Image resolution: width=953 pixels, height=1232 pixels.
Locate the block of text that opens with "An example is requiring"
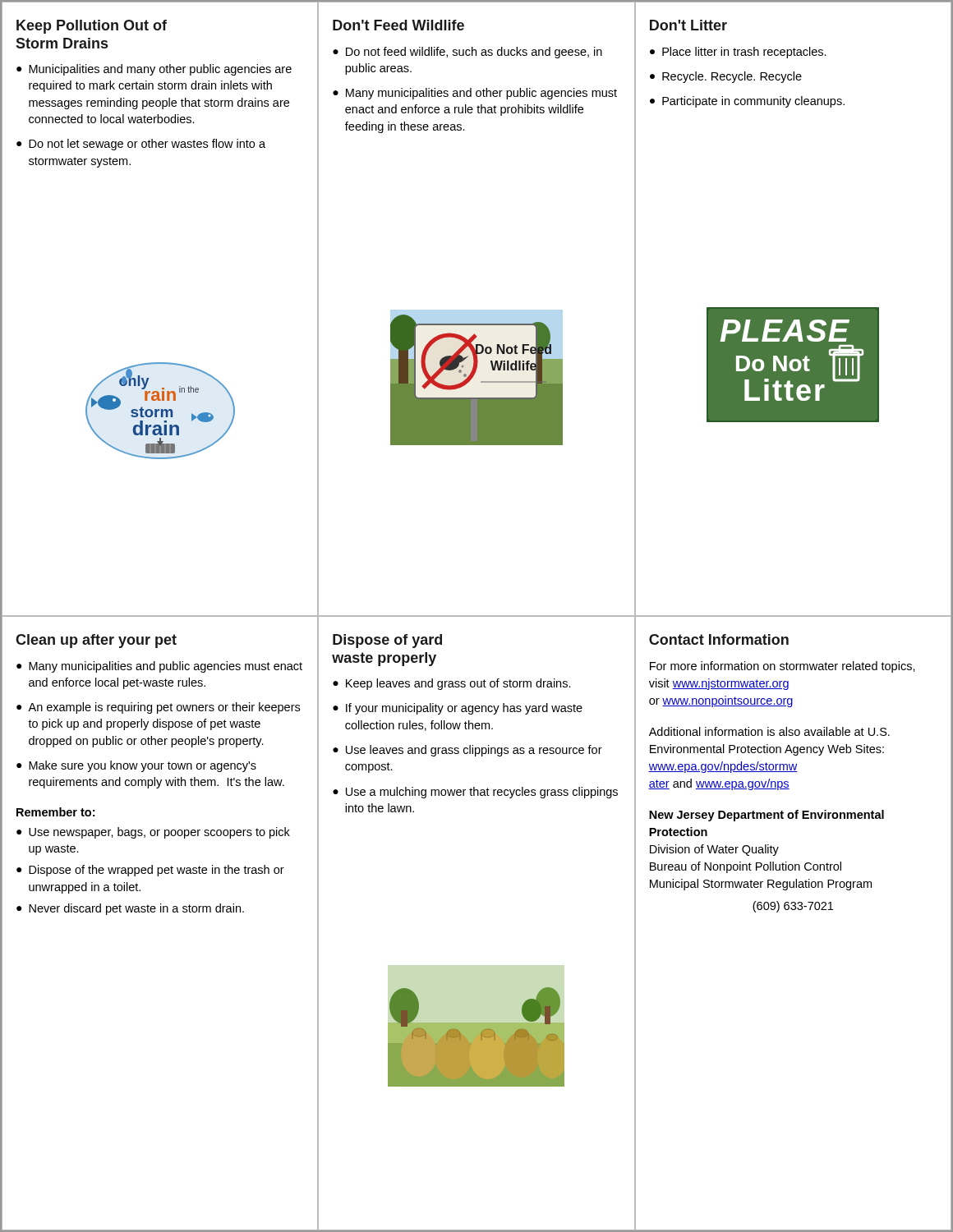pyautogui.click(x=164, y=724)
